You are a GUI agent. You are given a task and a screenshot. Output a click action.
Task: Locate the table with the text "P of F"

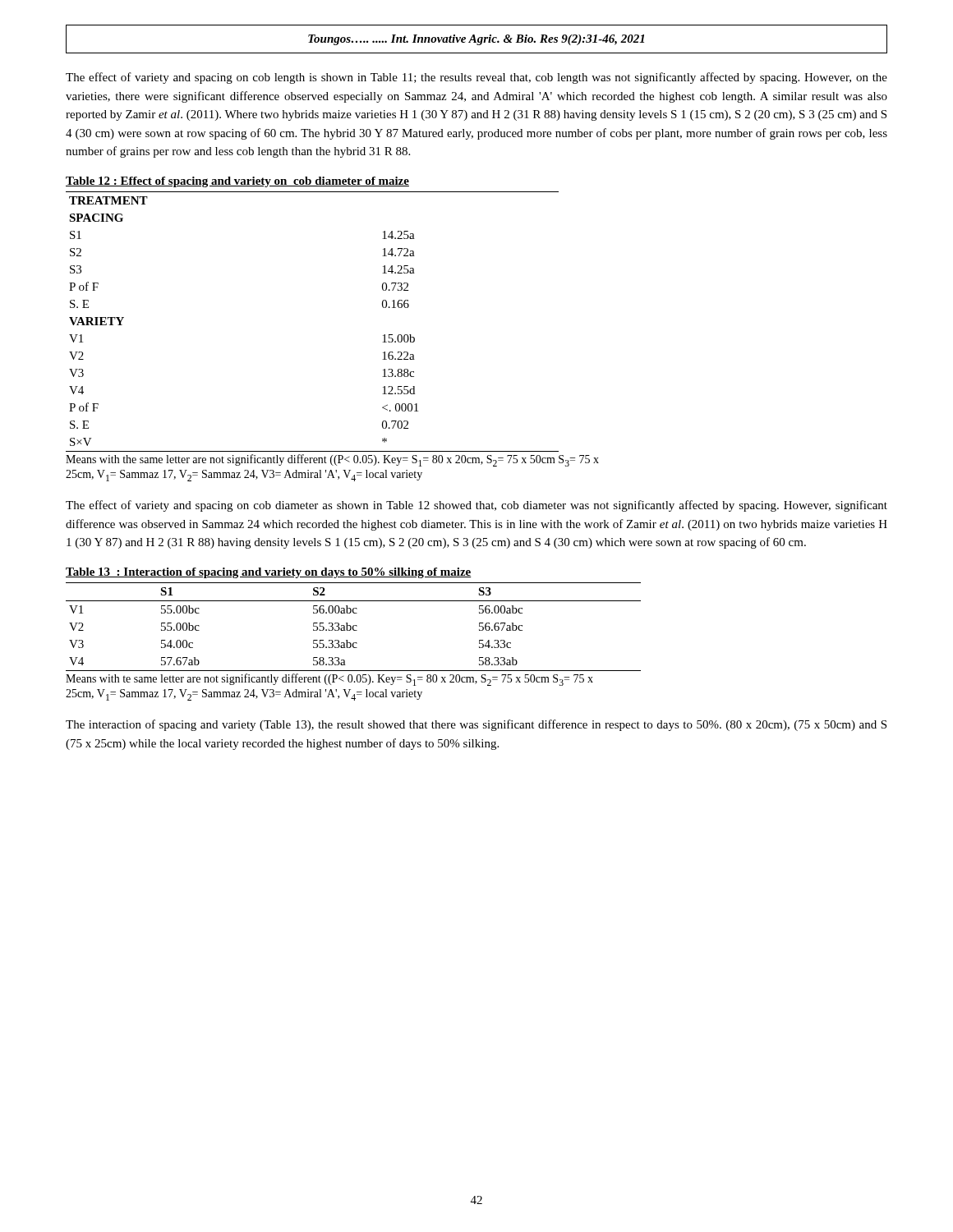(476, 321)
